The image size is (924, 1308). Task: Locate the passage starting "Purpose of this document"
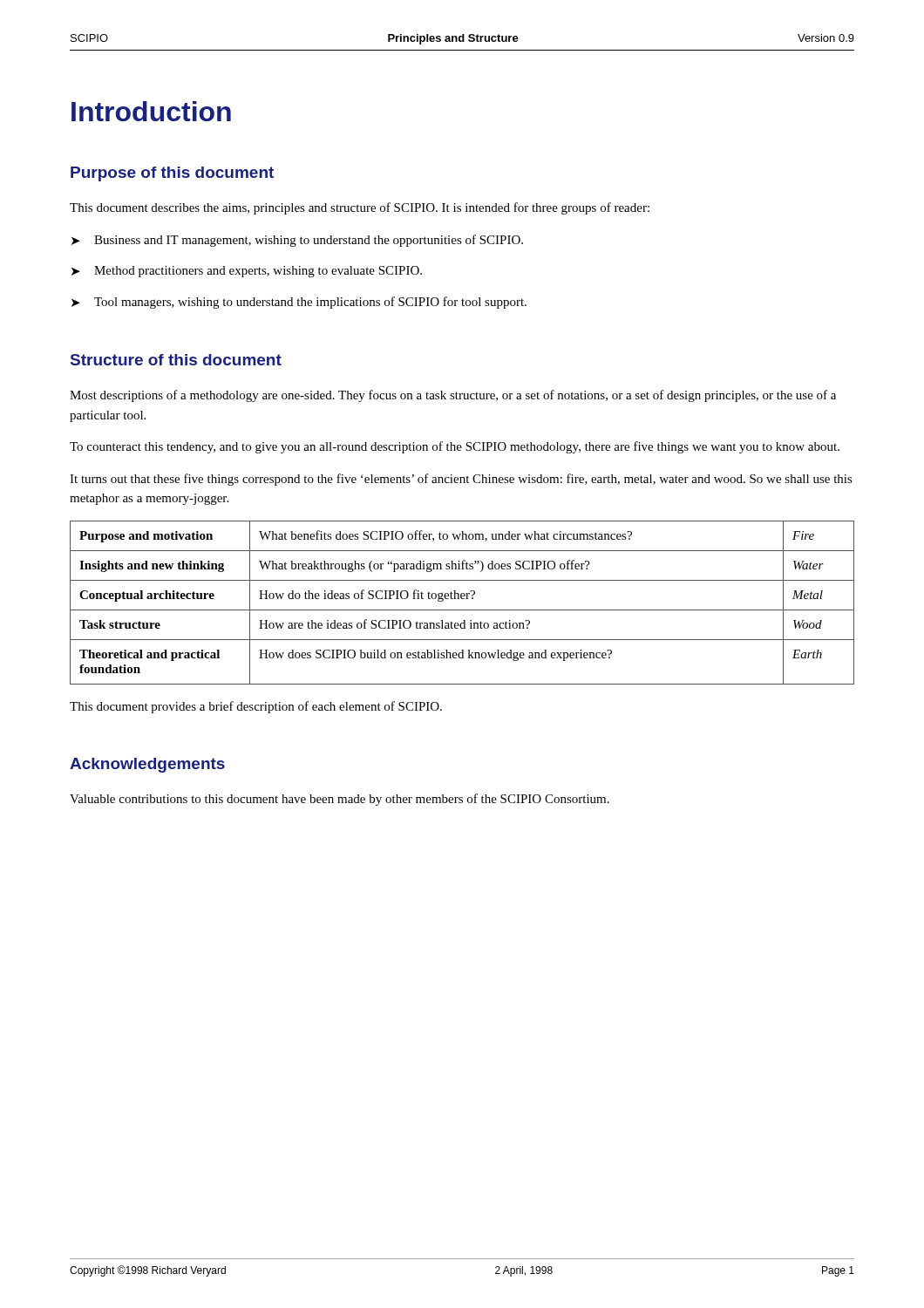point(172,172)
